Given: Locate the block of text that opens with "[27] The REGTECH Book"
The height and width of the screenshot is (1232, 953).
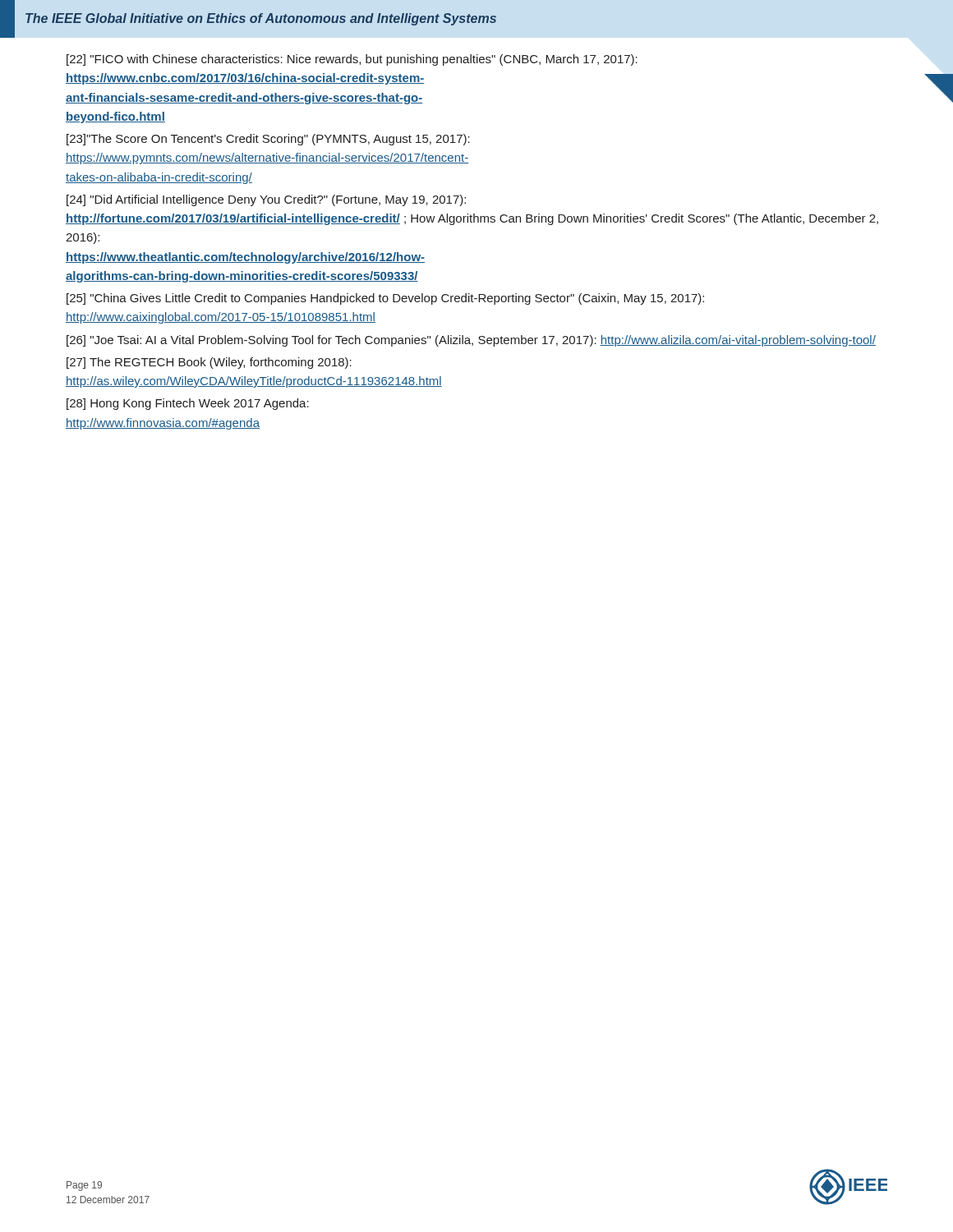Looking at the screenshot, I should coord(254,371).
